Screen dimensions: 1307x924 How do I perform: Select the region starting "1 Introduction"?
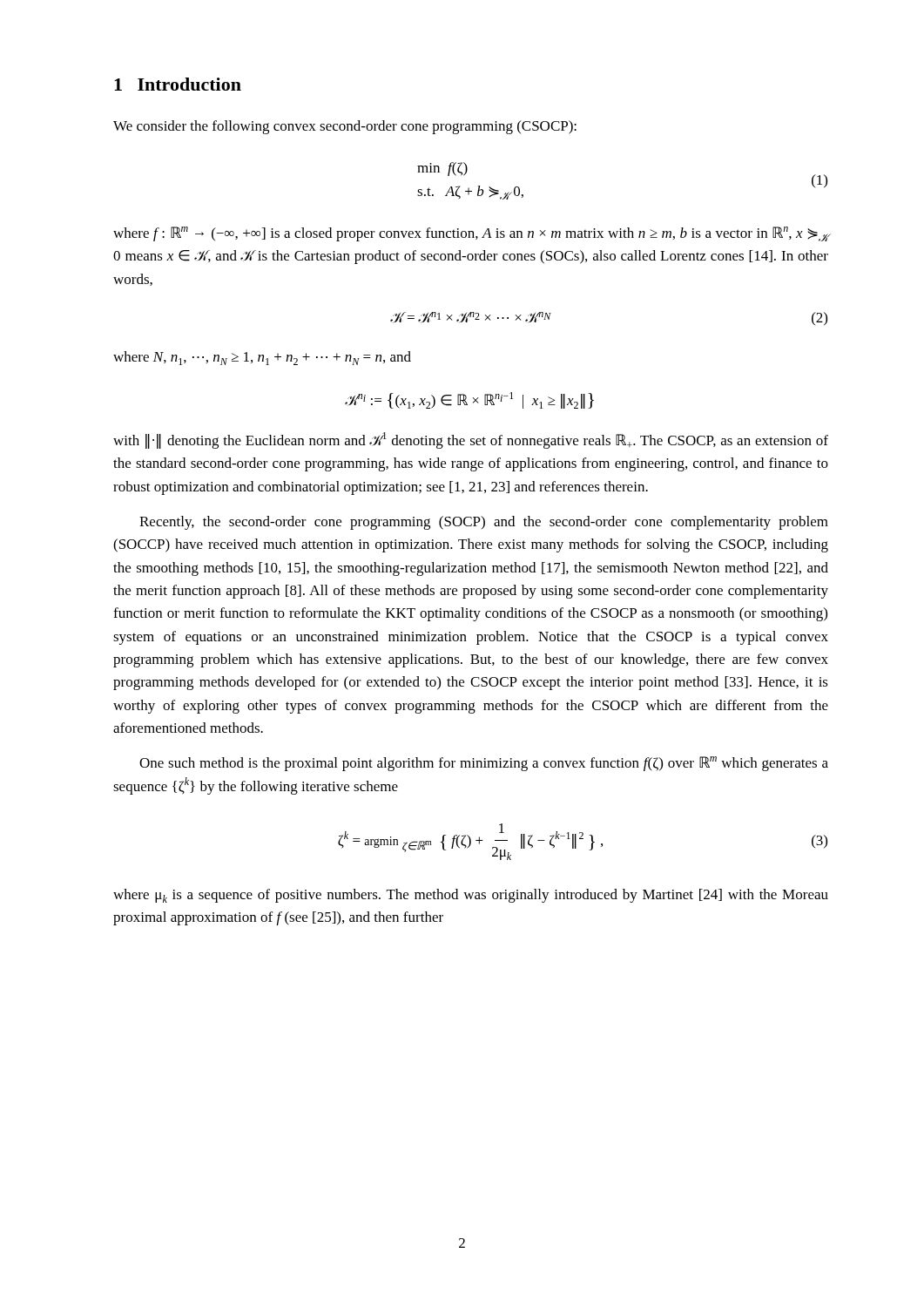pyautogui.click(x=178, y=84)
